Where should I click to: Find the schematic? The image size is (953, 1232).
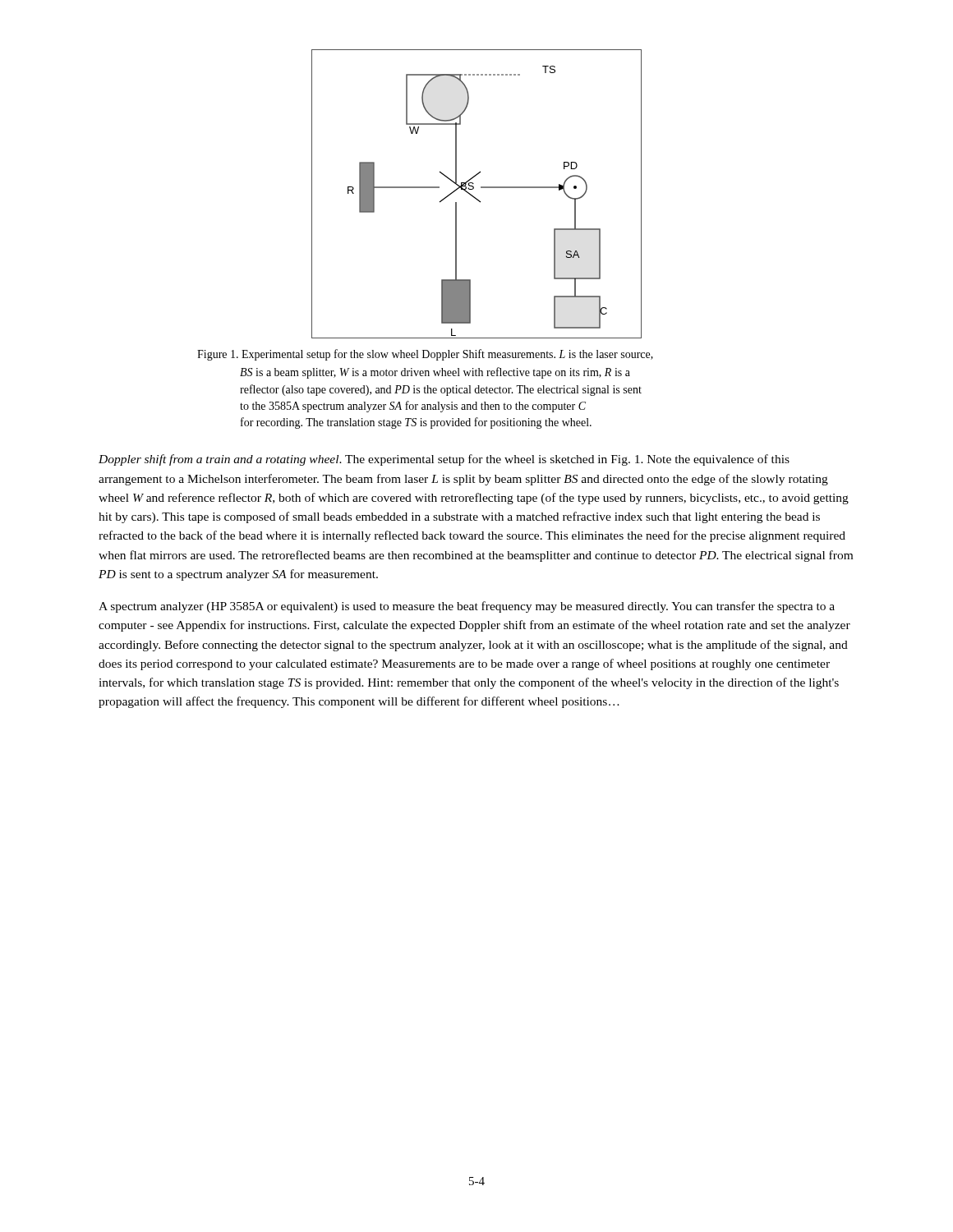(x=476, y=194)
